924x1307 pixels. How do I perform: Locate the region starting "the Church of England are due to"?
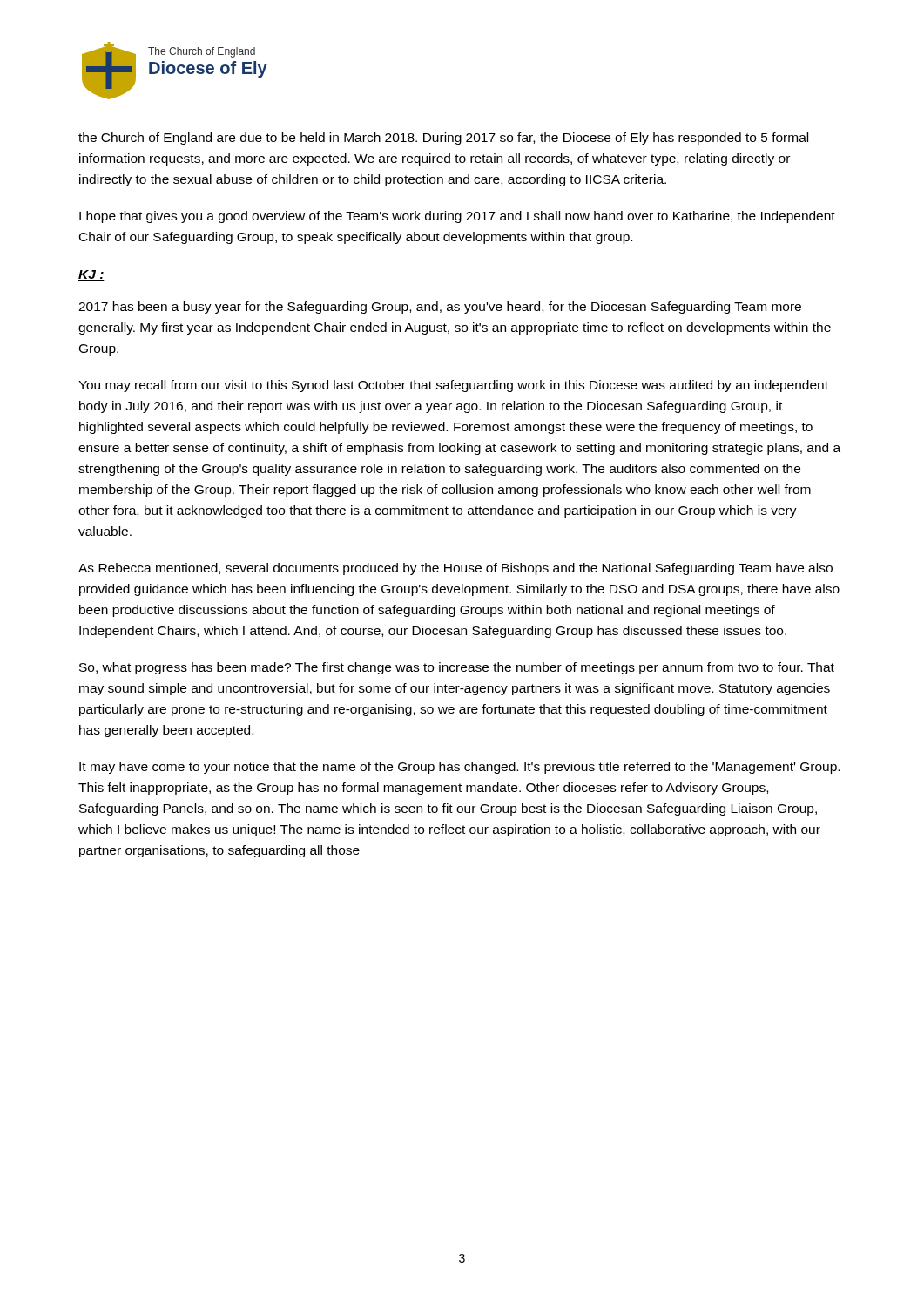click(x=462, y=159)
